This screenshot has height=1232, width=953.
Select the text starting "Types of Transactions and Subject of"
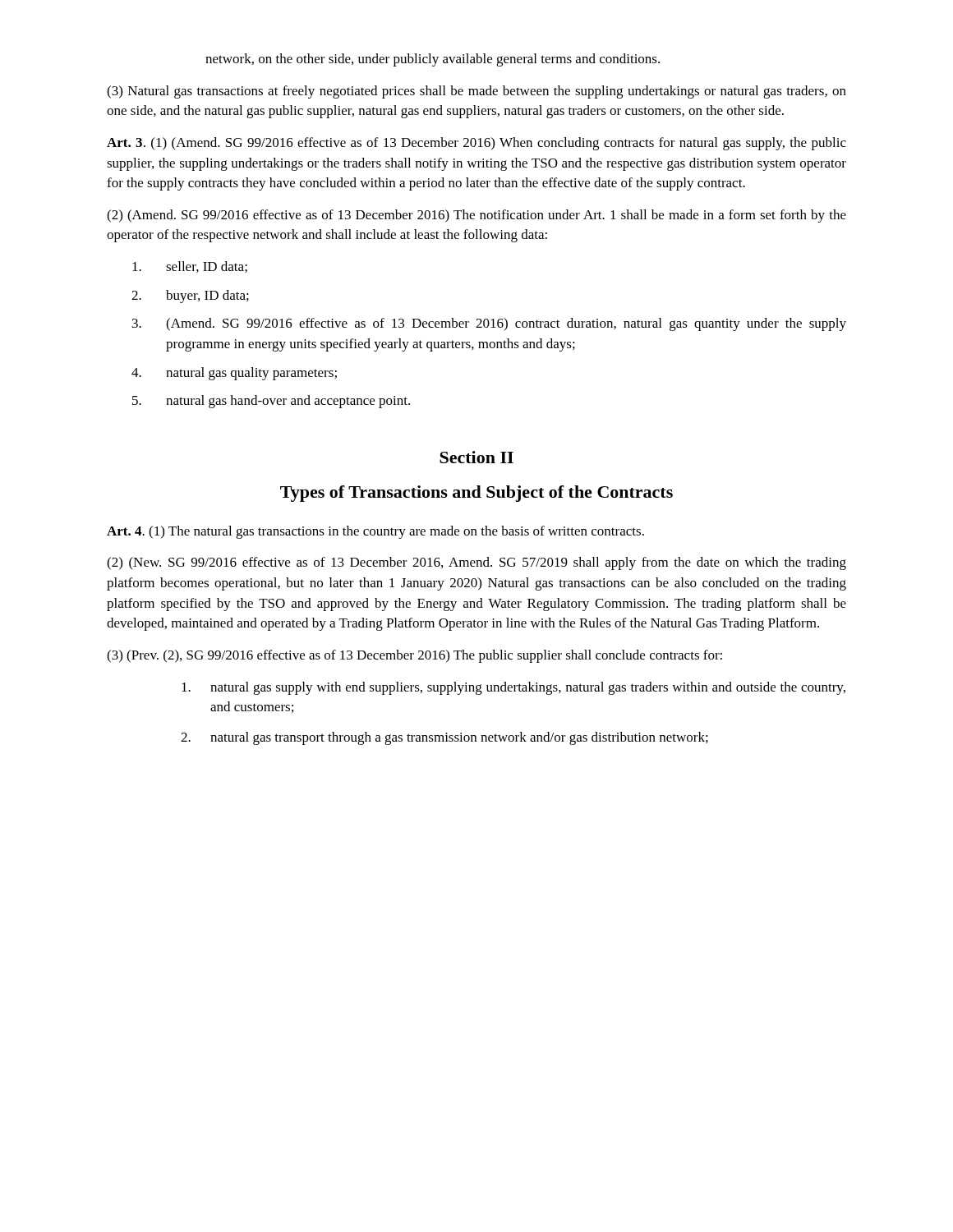pos(476,491)
